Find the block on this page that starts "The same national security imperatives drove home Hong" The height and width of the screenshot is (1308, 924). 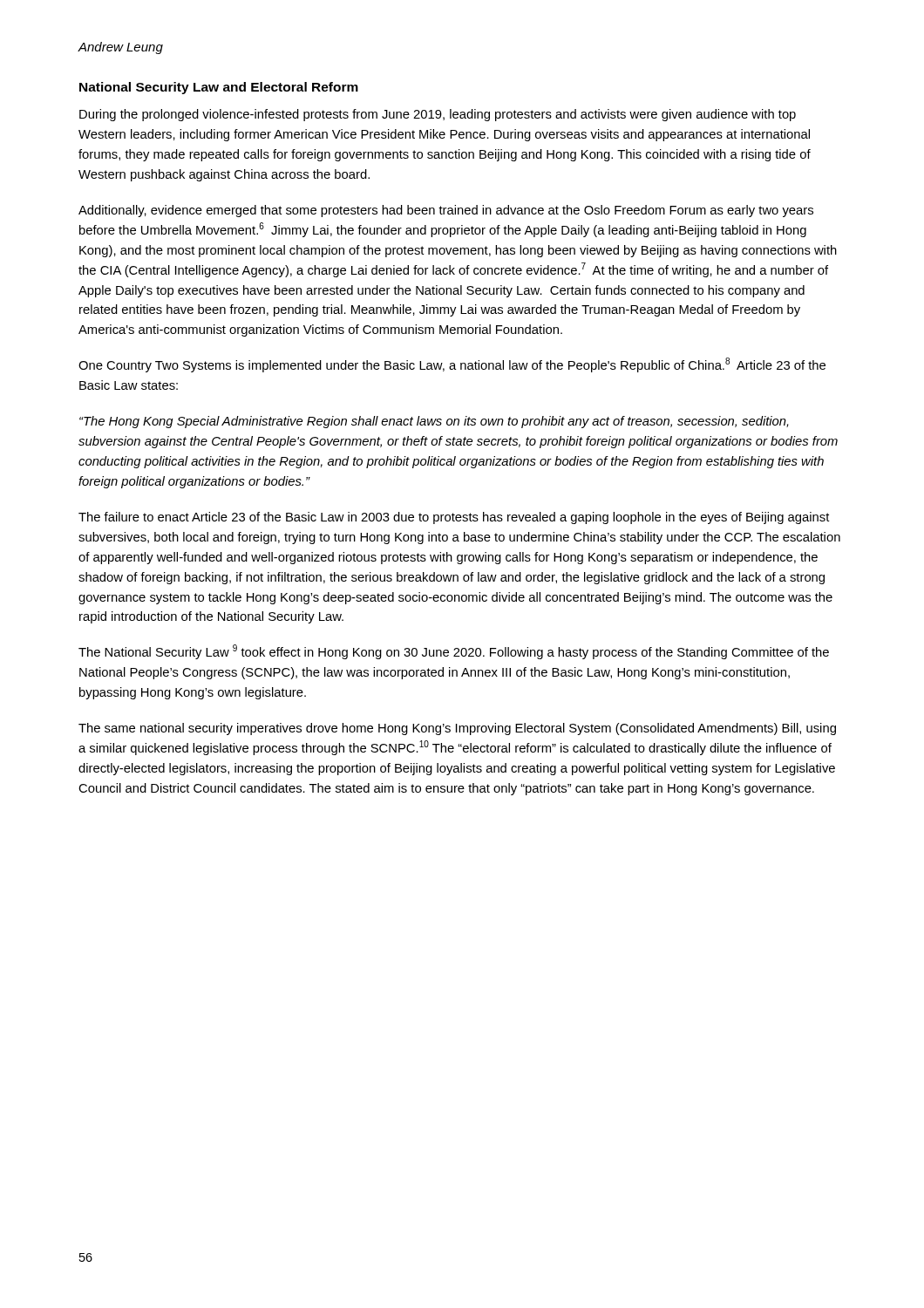click(458, 758)
